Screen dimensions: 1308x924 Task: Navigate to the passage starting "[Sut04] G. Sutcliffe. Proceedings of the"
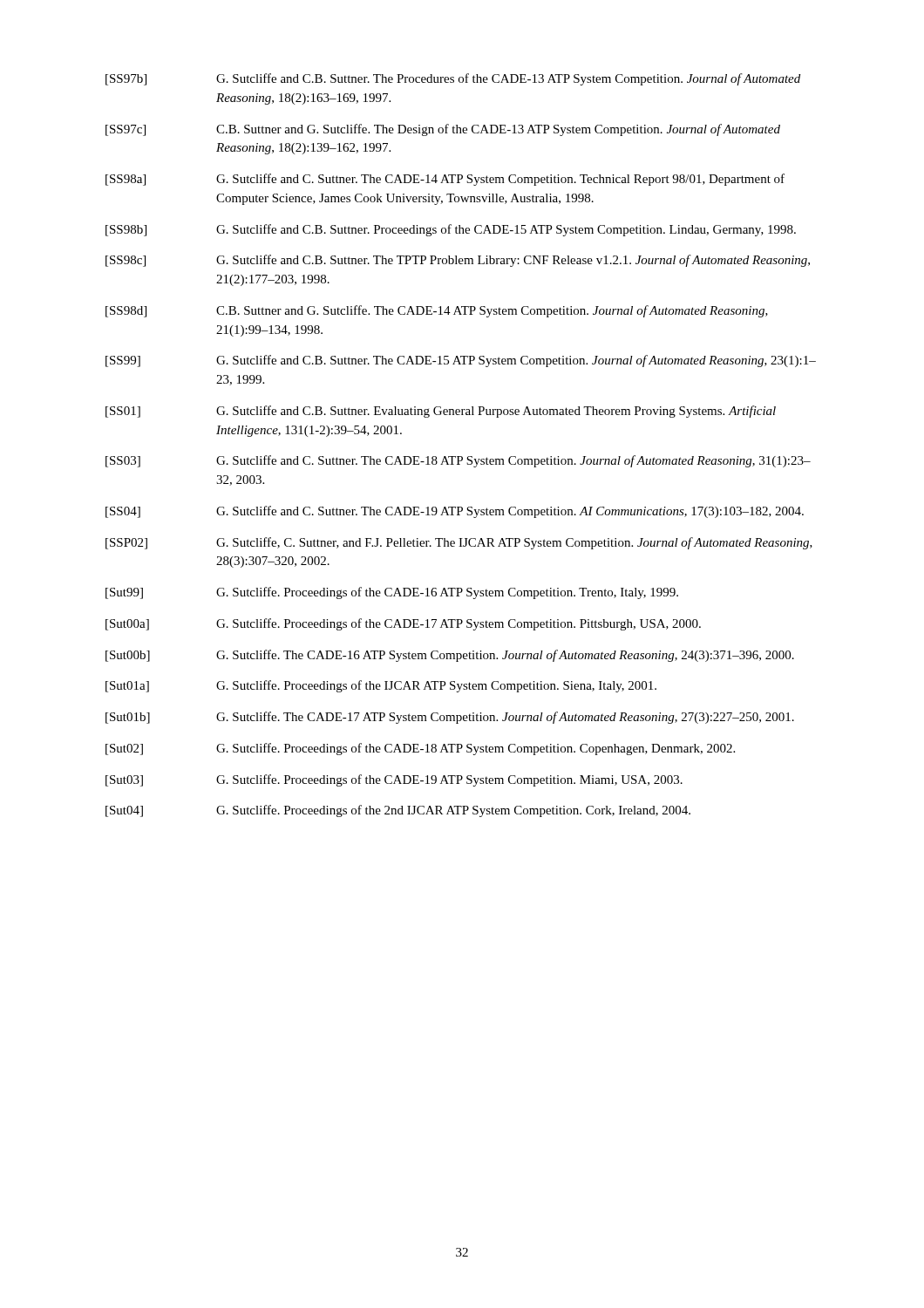[462, 811]
